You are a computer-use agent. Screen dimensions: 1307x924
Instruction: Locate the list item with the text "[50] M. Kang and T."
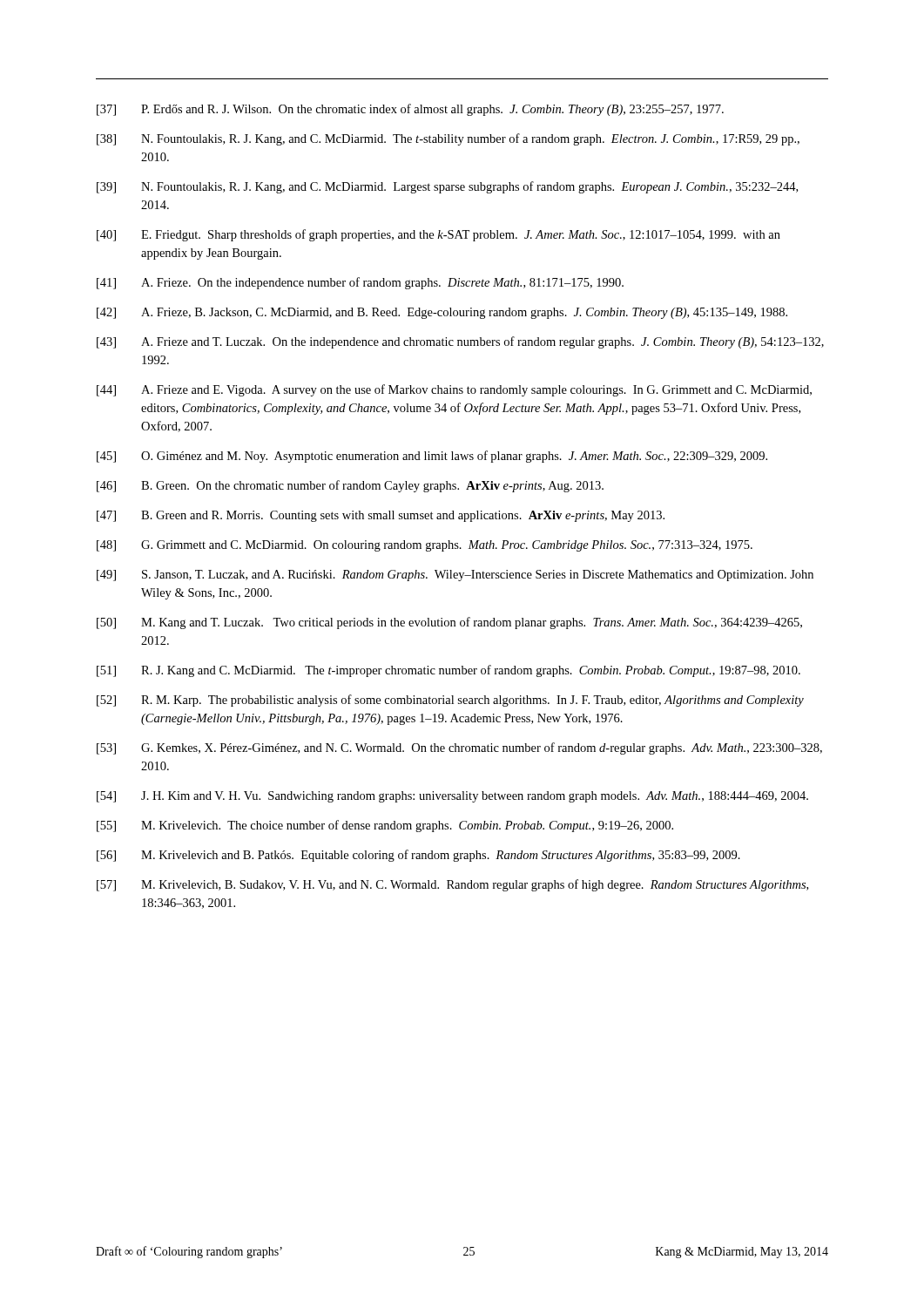[x=462, y=632]
